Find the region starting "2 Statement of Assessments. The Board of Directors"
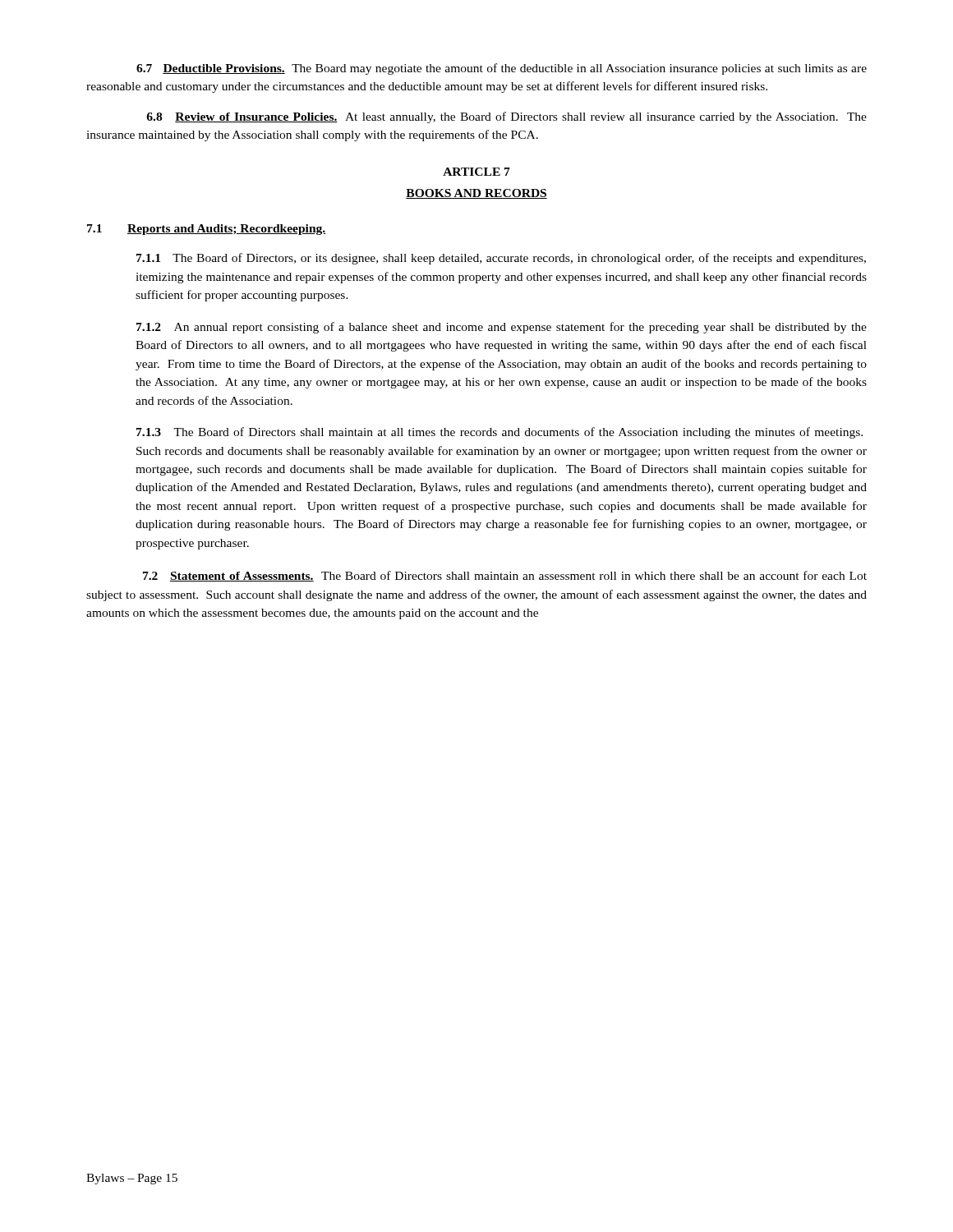 [x=476, y=594]
